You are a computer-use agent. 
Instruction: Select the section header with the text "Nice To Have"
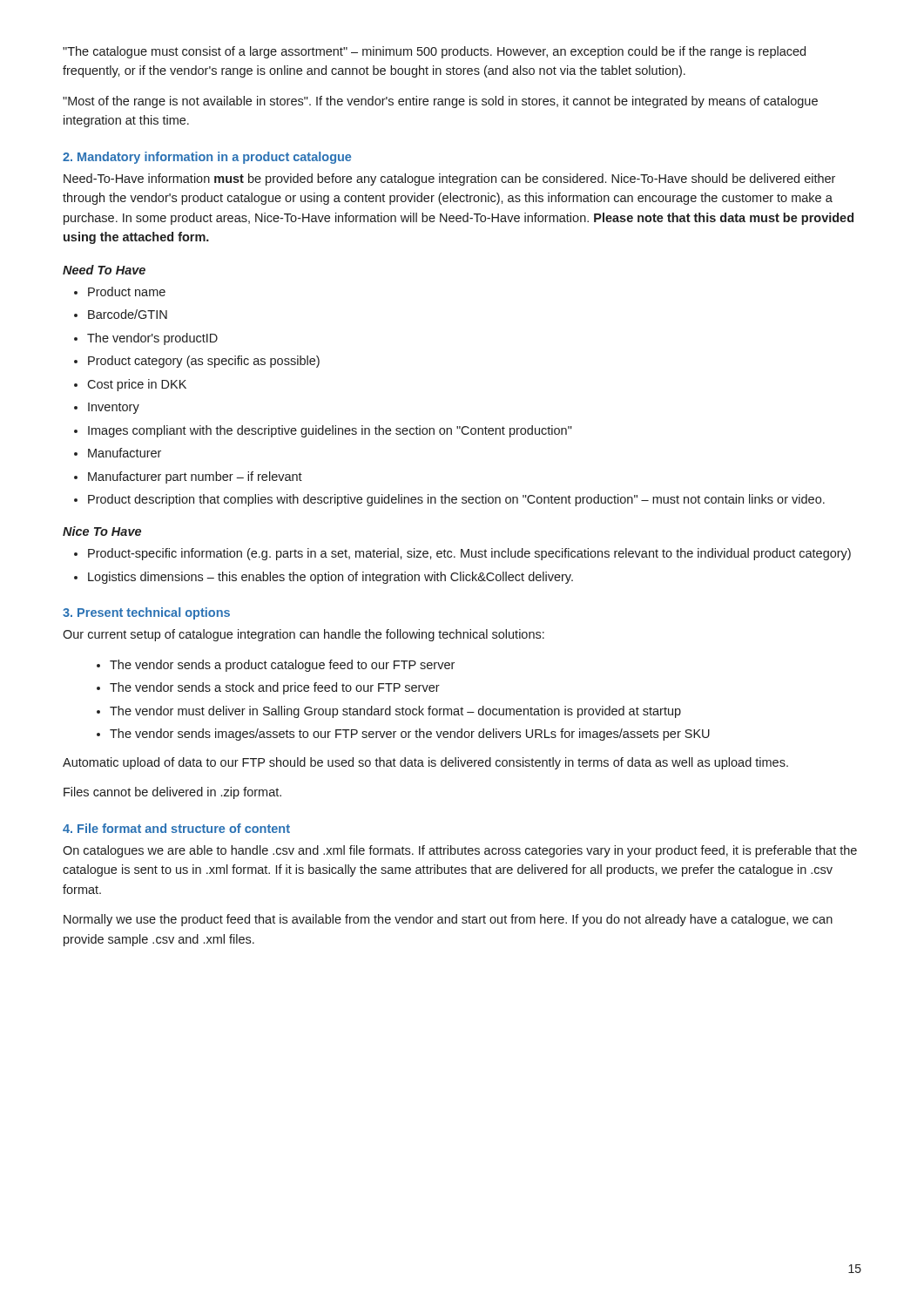(102, 532)
